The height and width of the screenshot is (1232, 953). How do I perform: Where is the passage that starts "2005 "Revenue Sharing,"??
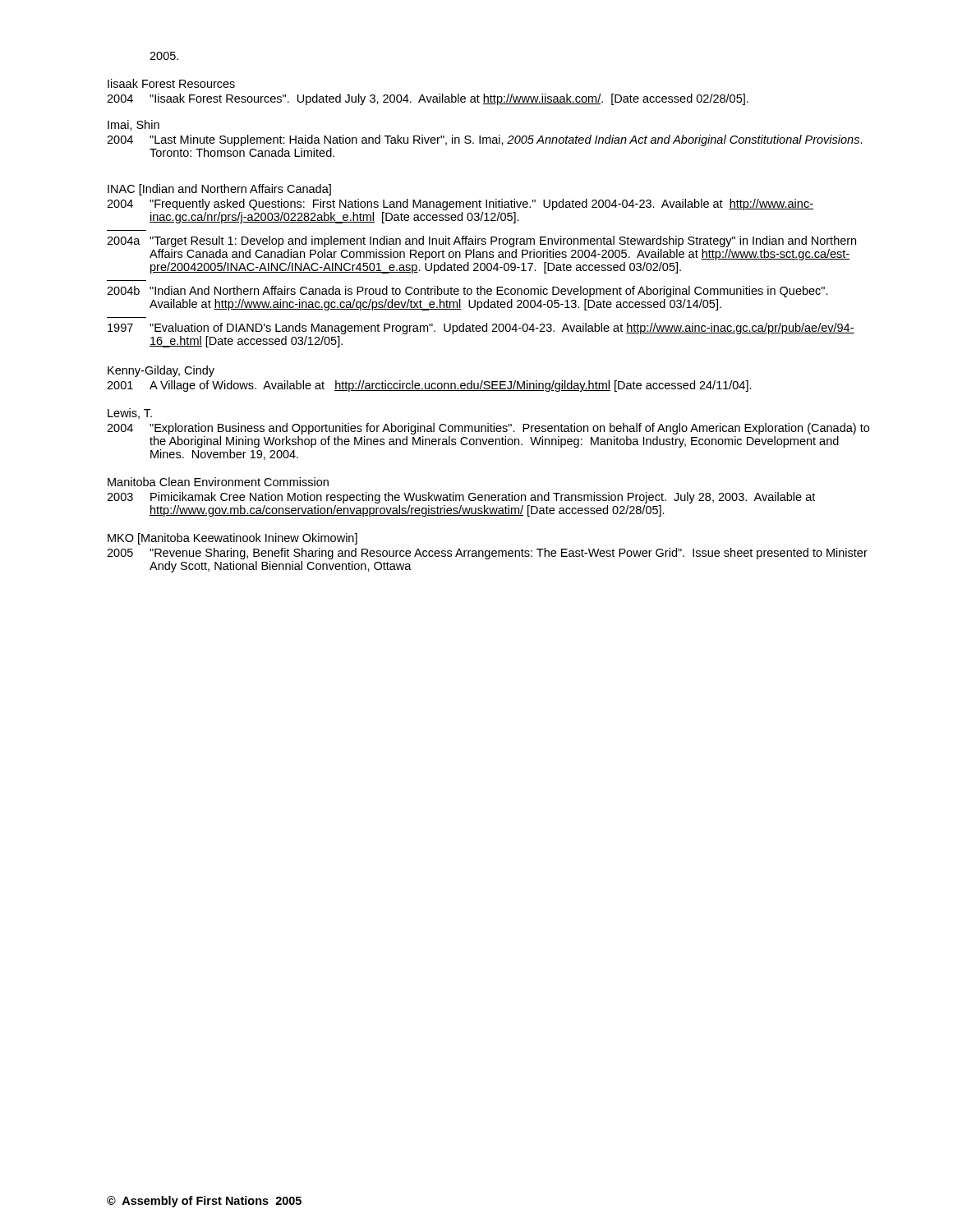coord(489,559)
